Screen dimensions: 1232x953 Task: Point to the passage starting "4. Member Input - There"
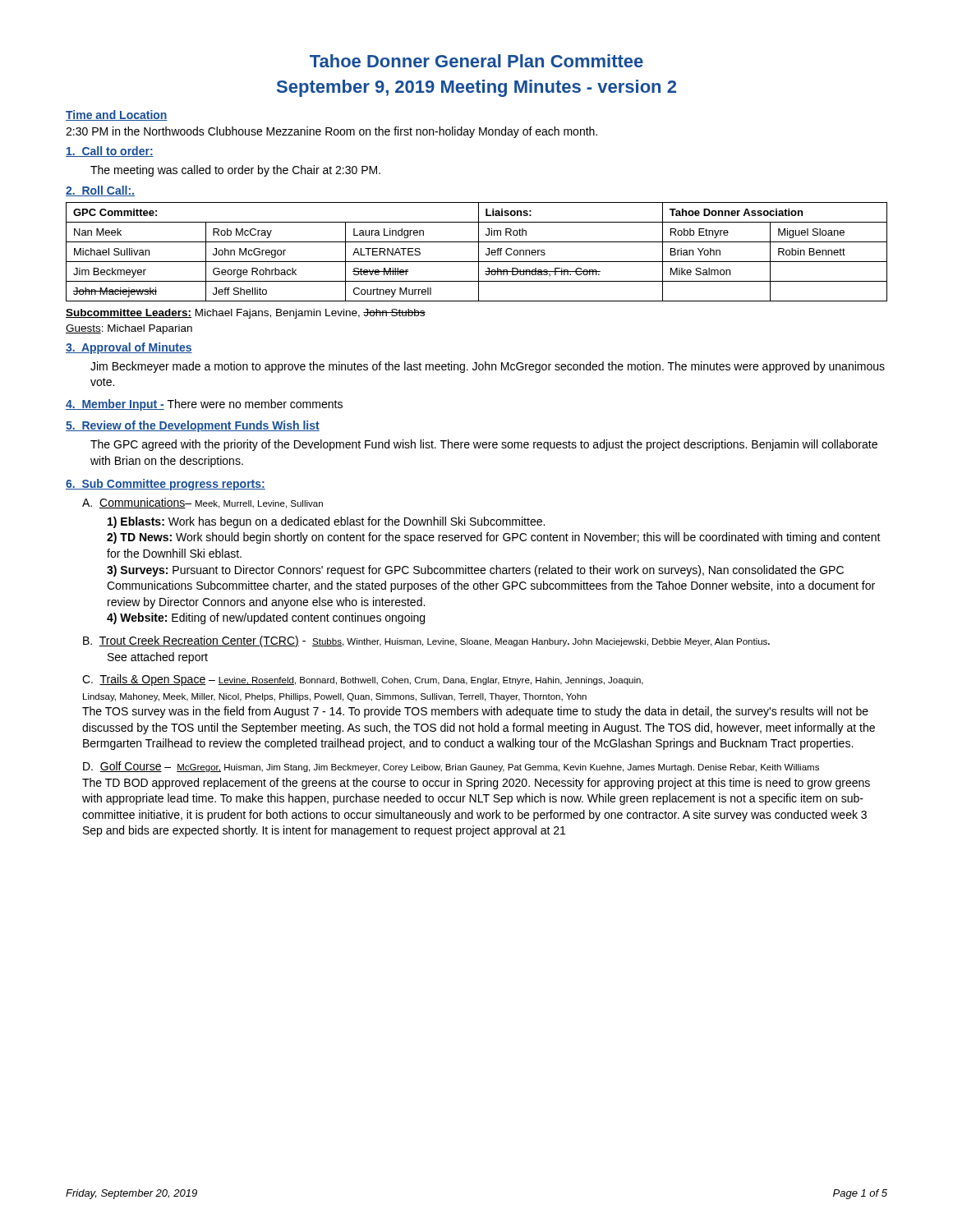pos(204,404)
